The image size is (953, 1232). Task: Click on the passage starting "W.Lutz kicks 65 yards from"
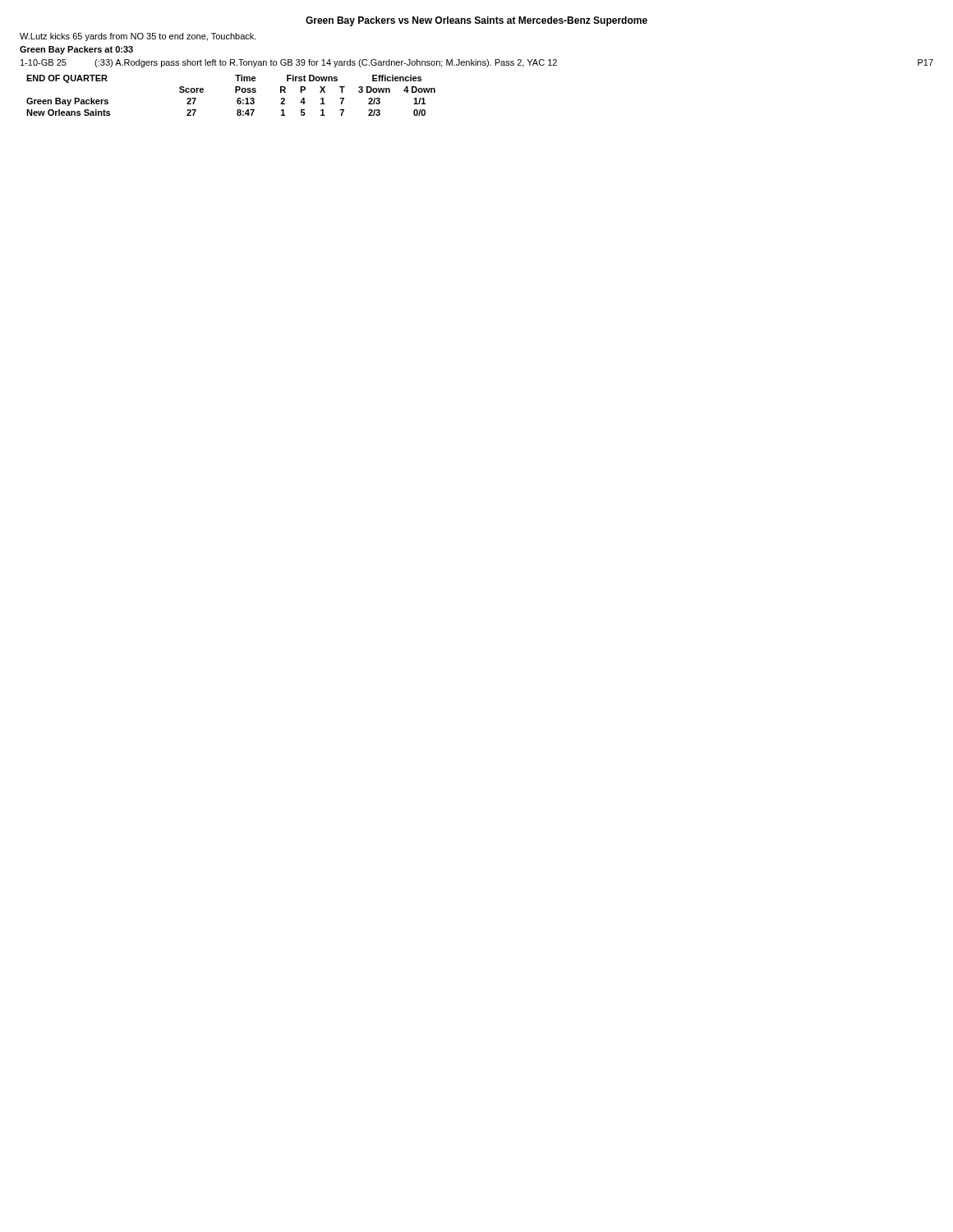138,36
